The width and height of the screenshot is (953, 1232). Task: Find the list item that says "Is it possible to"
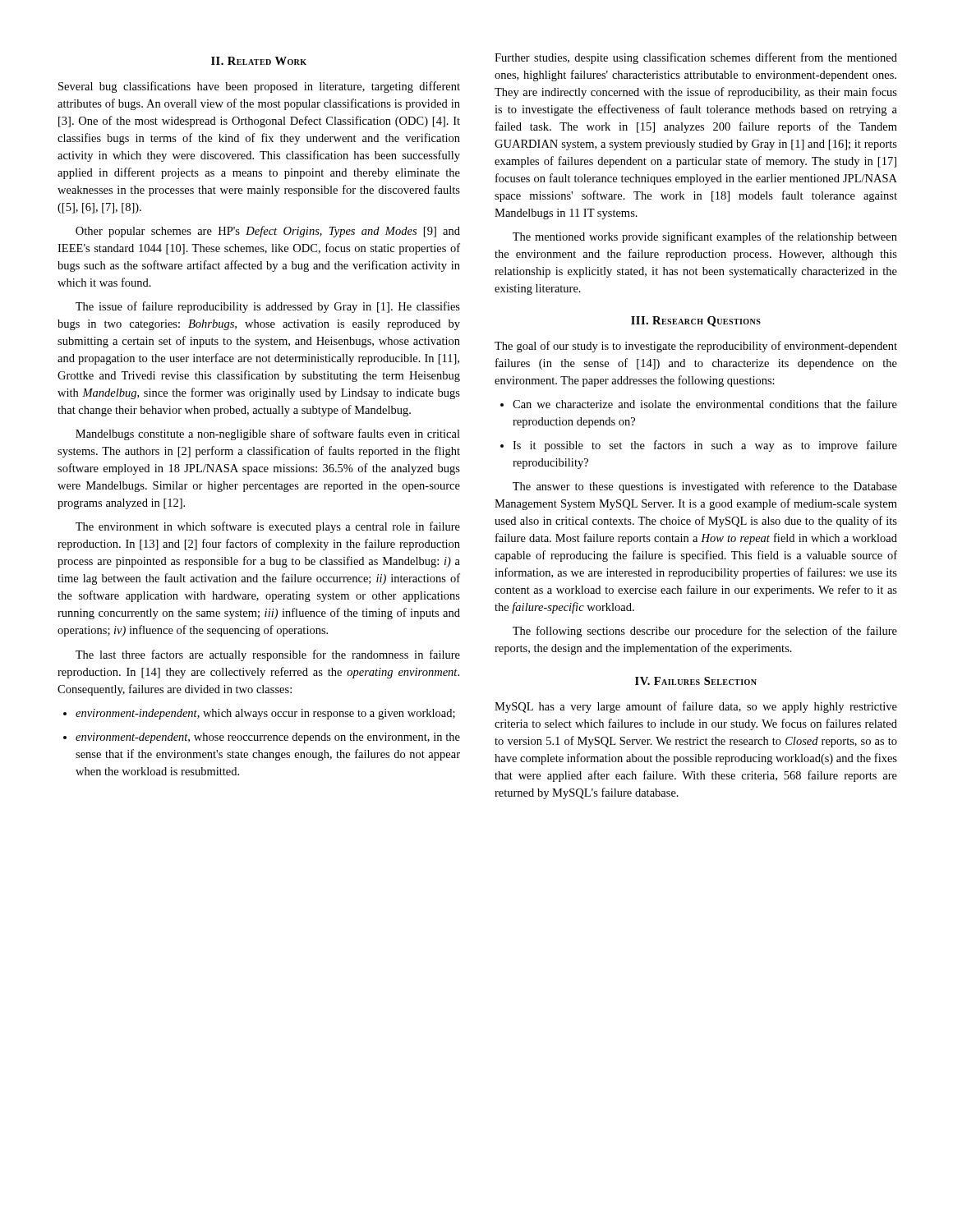(x=696, y=454)
